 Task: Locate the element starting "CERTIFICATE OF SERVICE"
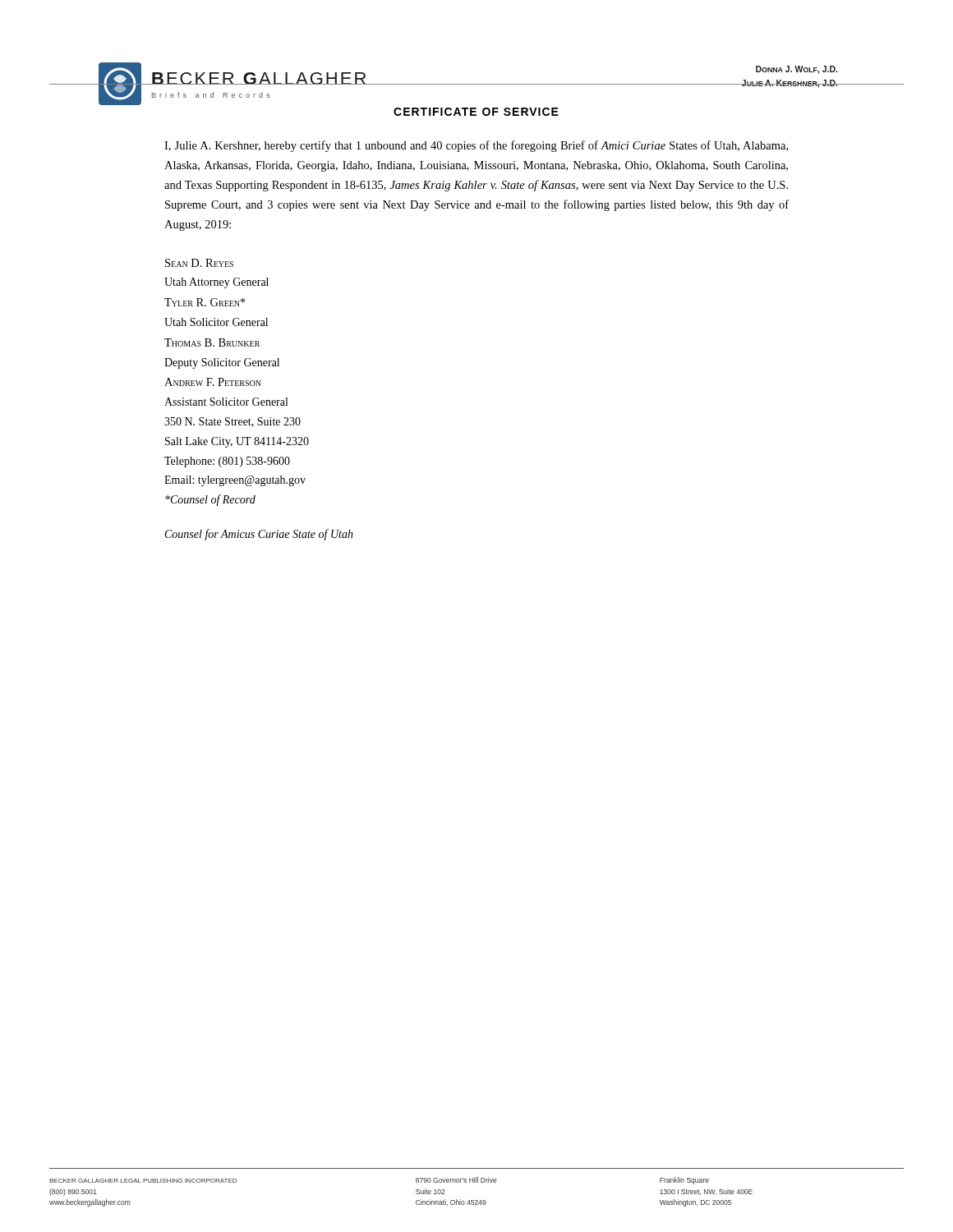pos(476,112)
